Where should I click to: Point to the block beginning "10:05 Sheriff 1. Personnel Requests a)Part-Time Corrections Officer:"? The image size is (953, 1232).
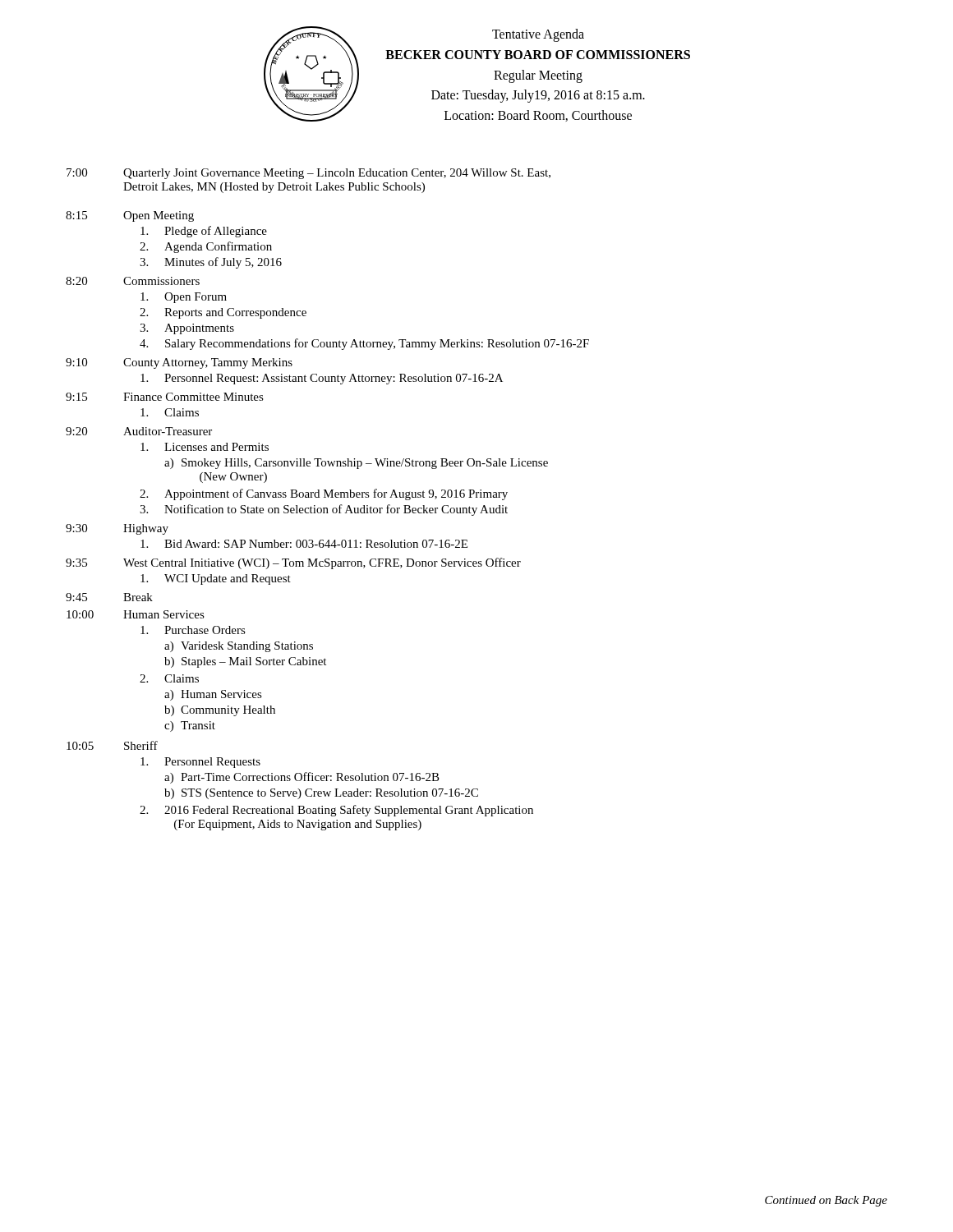pyautogui.click(x=476, y=786)
